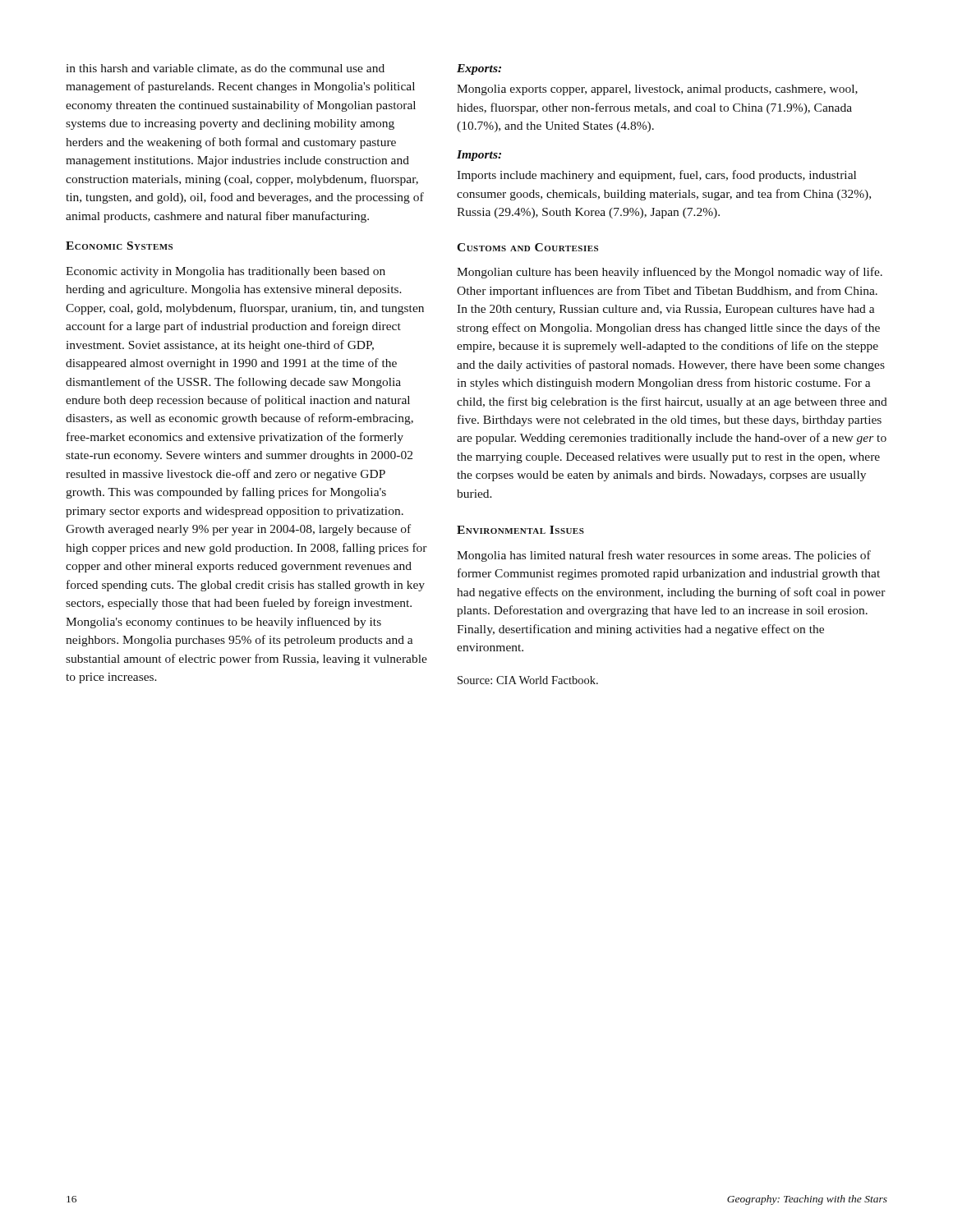The height and width of the screenshot is (1232, 953).
Task: Point to the text starting "Economic activity in Mongolia has traditionally been based"
Action: tap(246, 474)
